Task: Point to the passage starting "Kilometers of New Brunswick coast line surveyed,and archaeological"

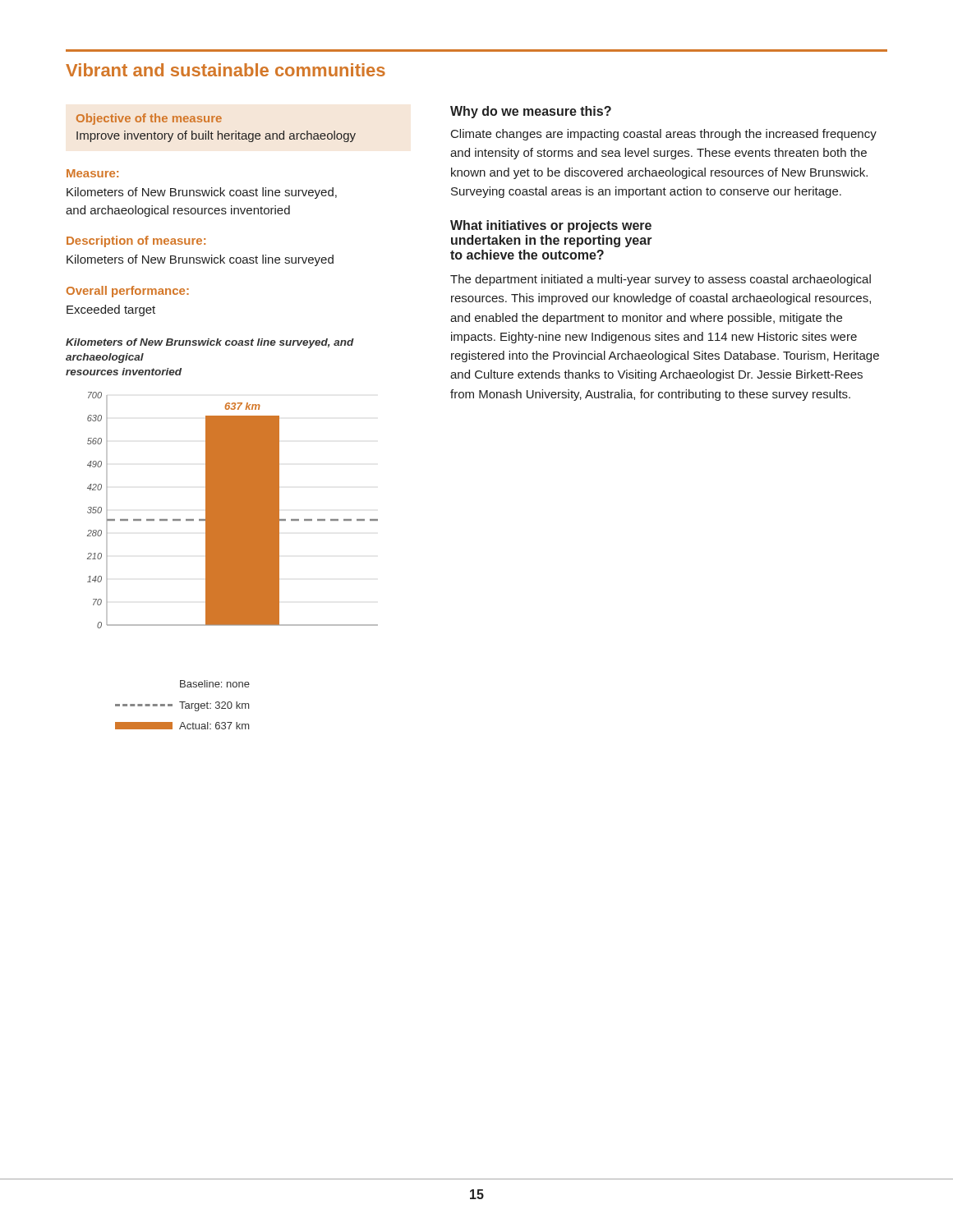Action: [x=238, y=201]
